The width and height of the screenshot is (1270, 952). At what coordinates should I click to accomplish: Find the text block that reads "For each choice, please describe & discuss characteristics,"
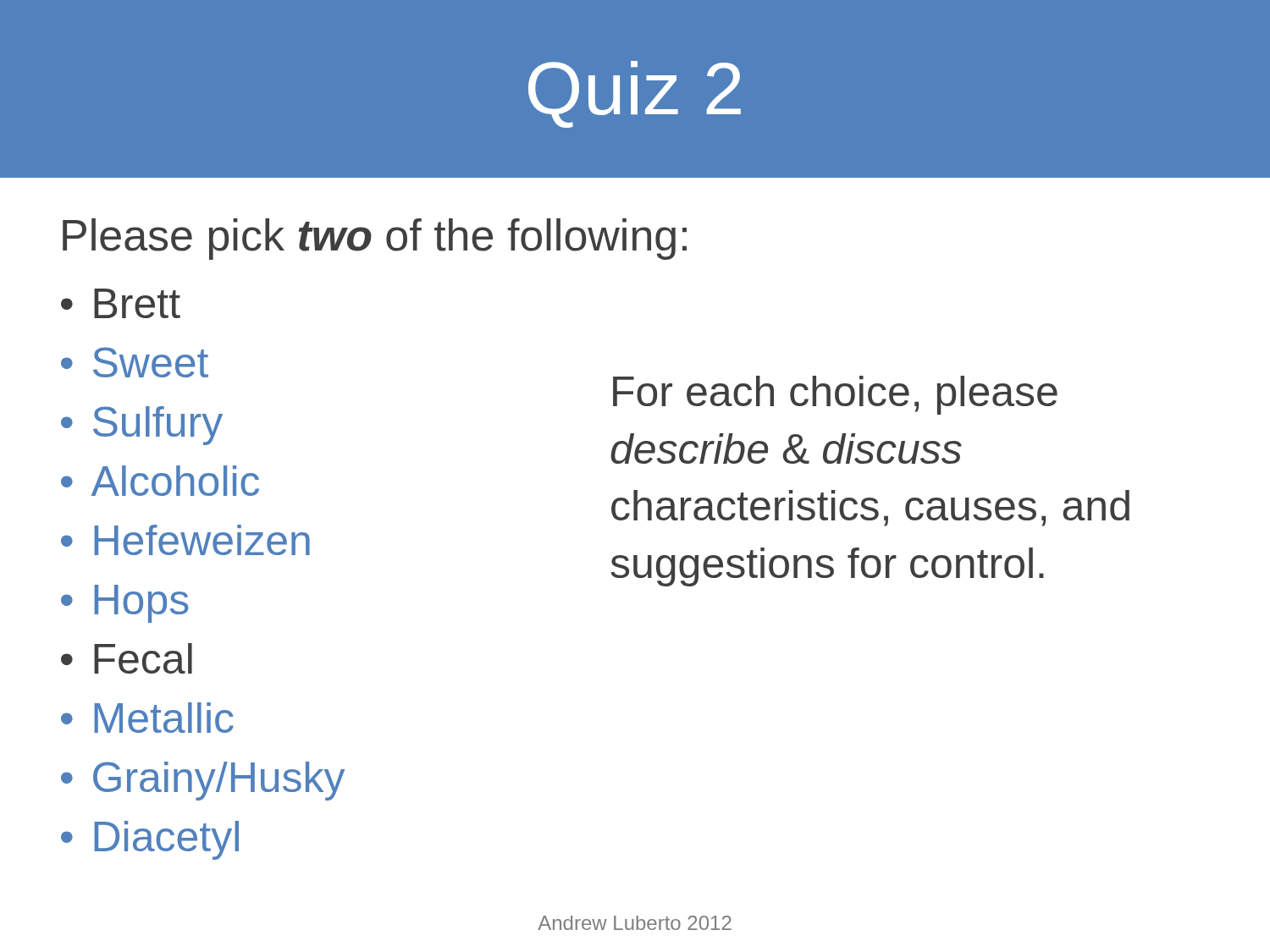871,477
